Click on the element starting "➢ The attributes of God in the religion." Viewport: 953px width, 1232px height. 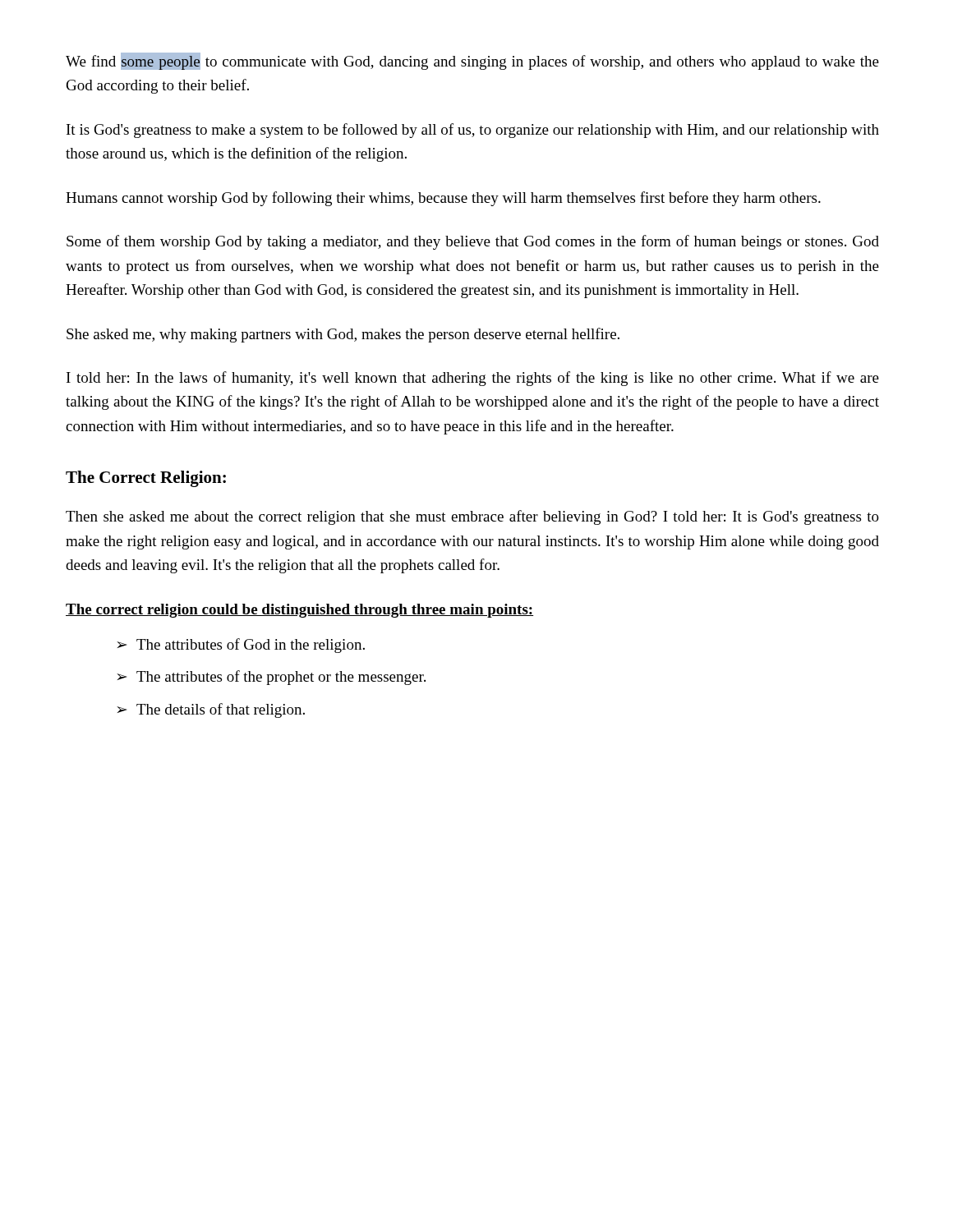tap(240, 645)
